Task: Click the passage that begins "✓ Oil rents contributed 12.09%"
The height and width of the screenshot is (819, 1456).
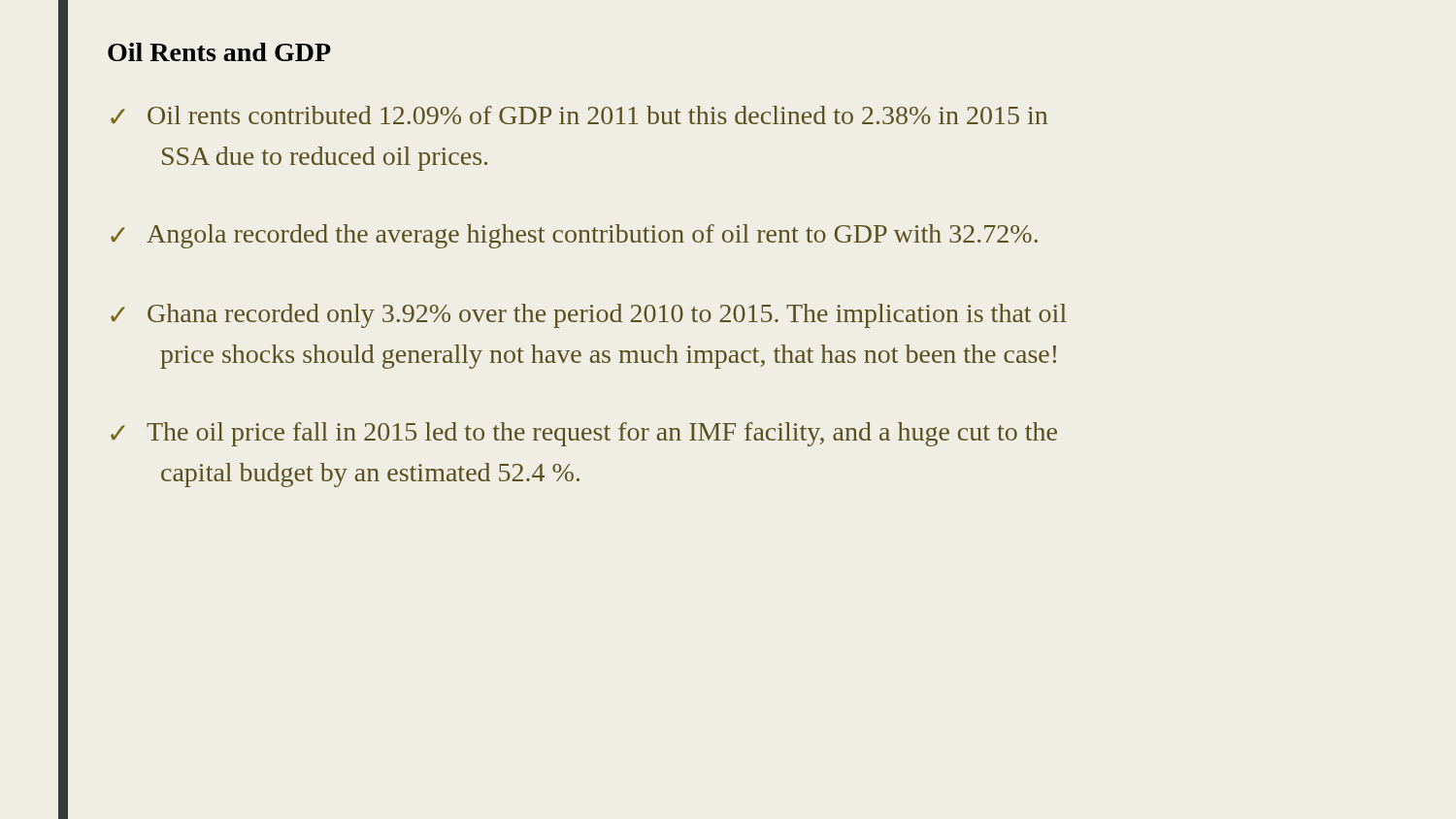Action: [577, 136]
